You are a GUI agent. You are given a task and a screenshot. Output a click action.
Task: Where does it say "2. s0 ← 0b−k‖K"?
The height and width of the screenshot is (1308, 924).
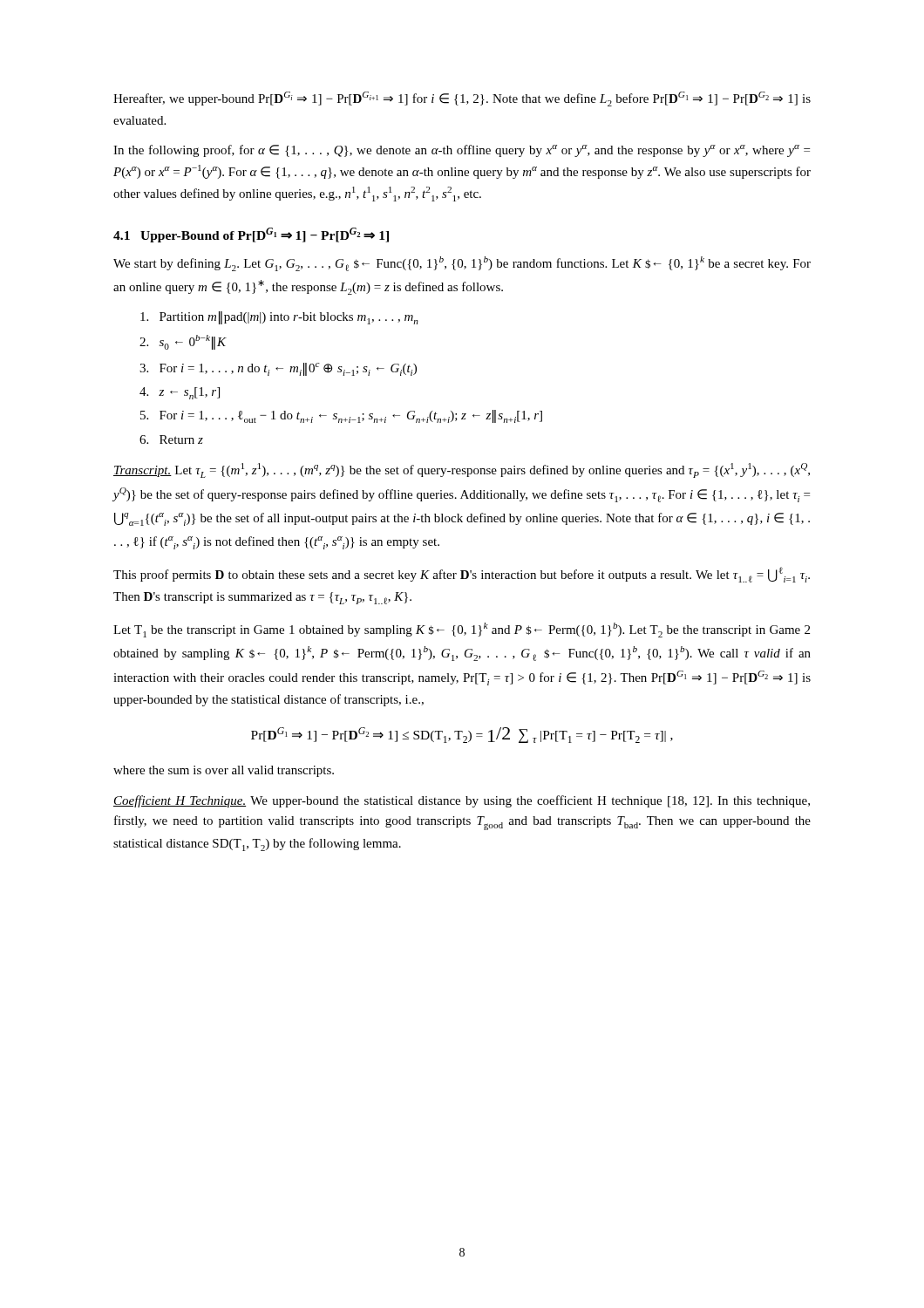coord(183,342)
